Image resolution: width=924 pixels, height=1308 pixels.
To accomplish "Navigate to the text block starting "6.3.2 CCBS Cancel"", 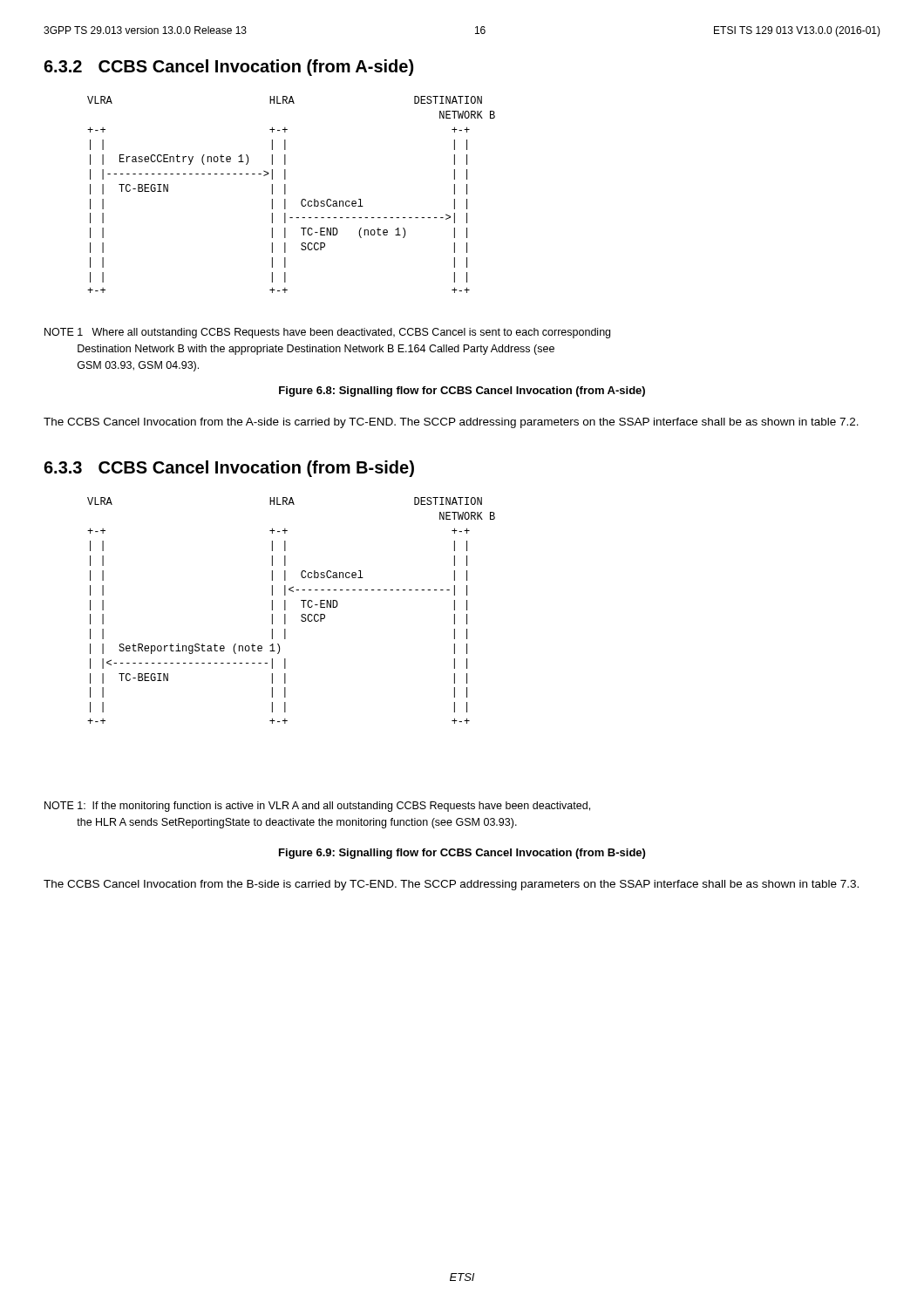I will tap(229, 67).
